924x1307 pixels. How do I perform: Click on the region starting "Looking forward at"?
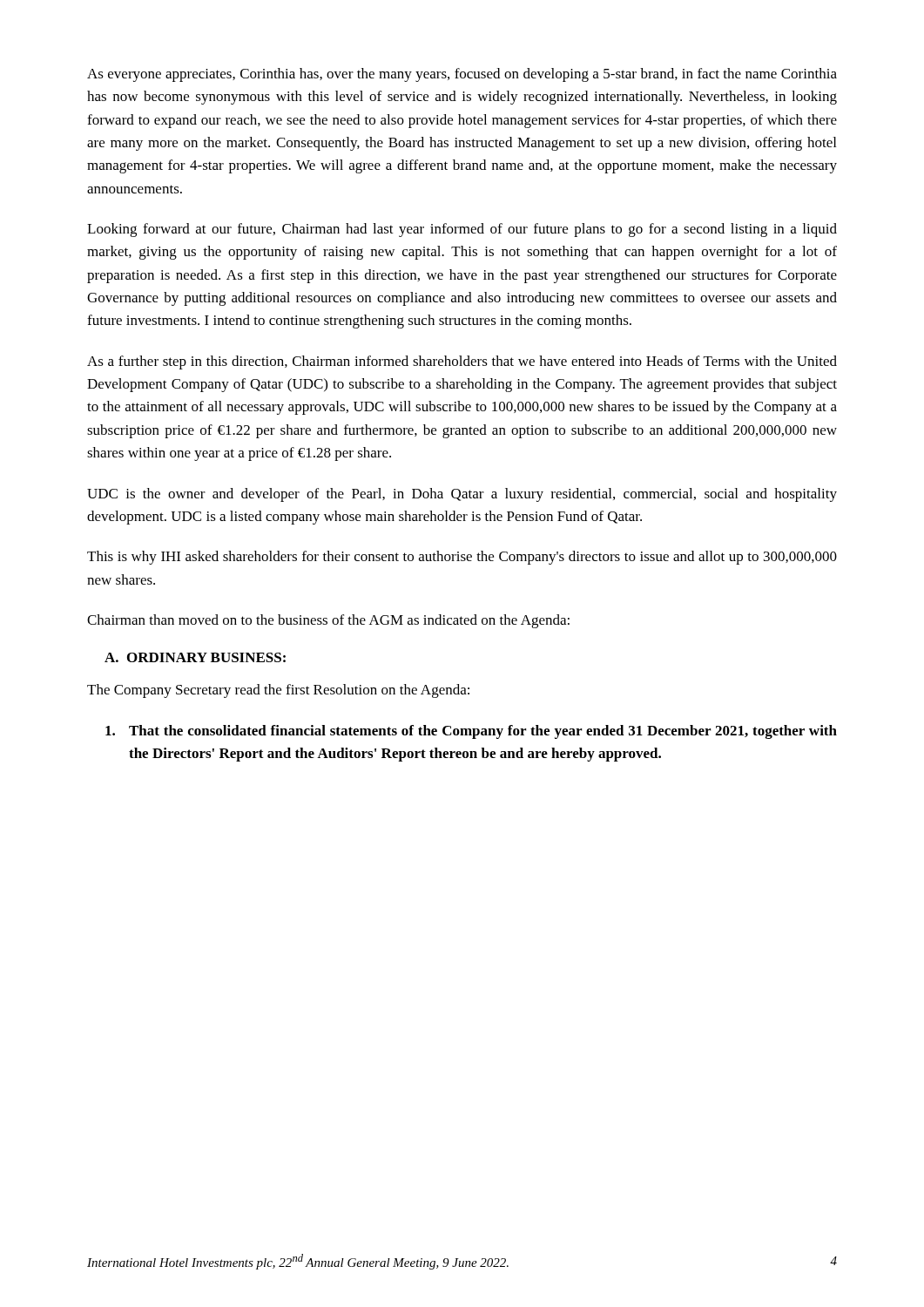pos(462,275)
